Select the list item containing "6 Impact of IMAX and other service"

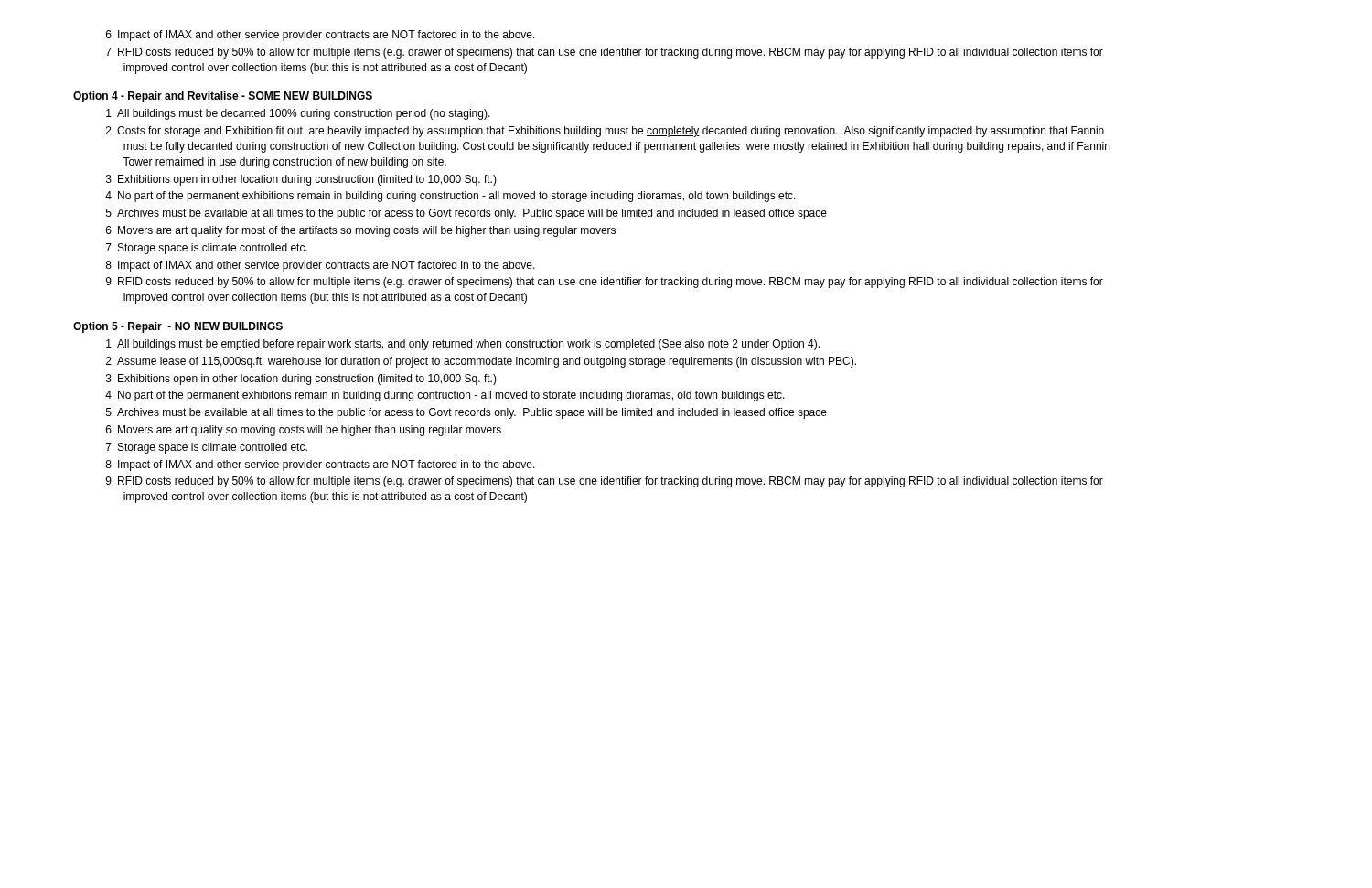coord(321,36)
